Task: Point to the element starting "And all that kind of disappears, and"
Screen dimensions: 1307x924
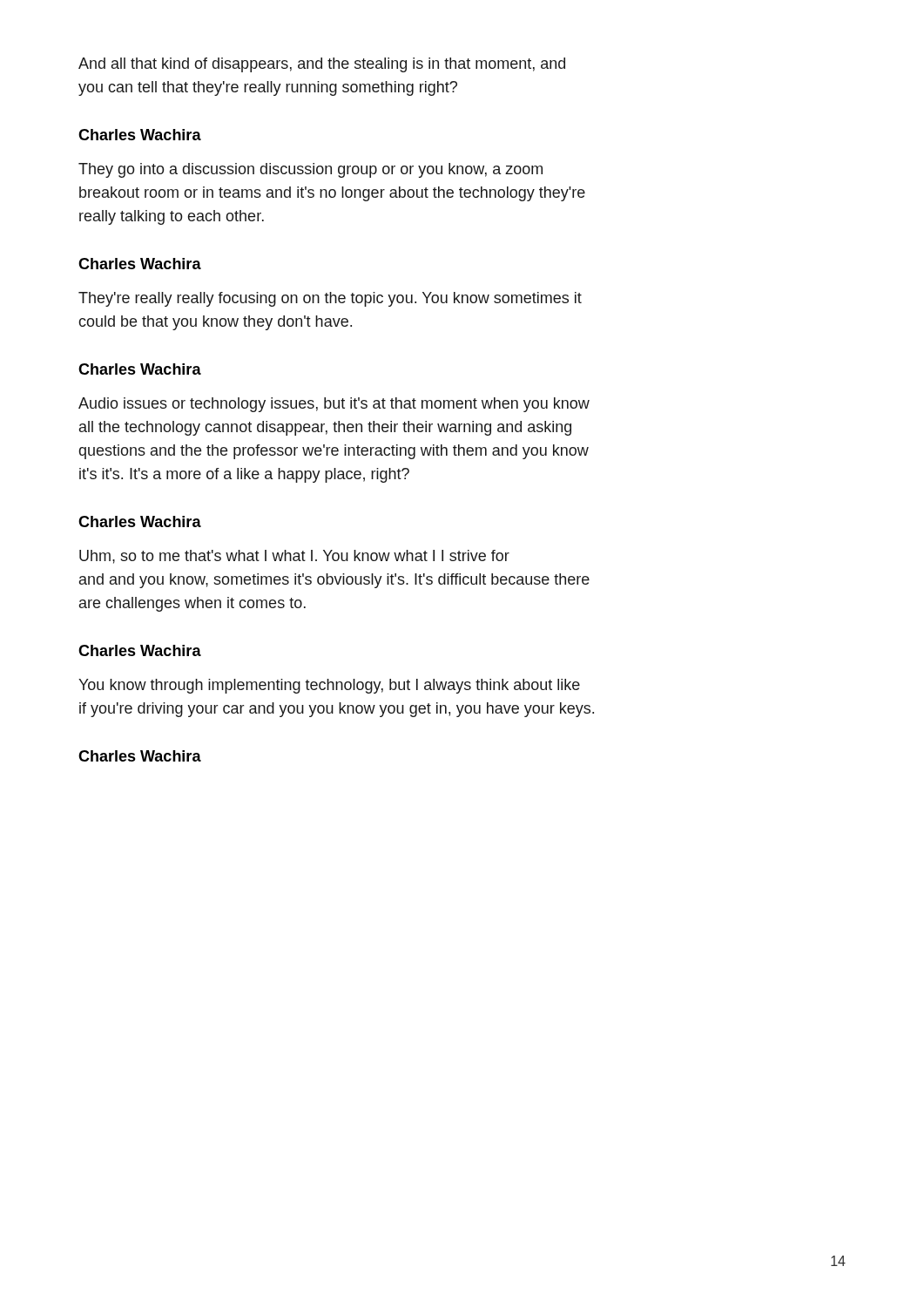Action: pos(322,75)
